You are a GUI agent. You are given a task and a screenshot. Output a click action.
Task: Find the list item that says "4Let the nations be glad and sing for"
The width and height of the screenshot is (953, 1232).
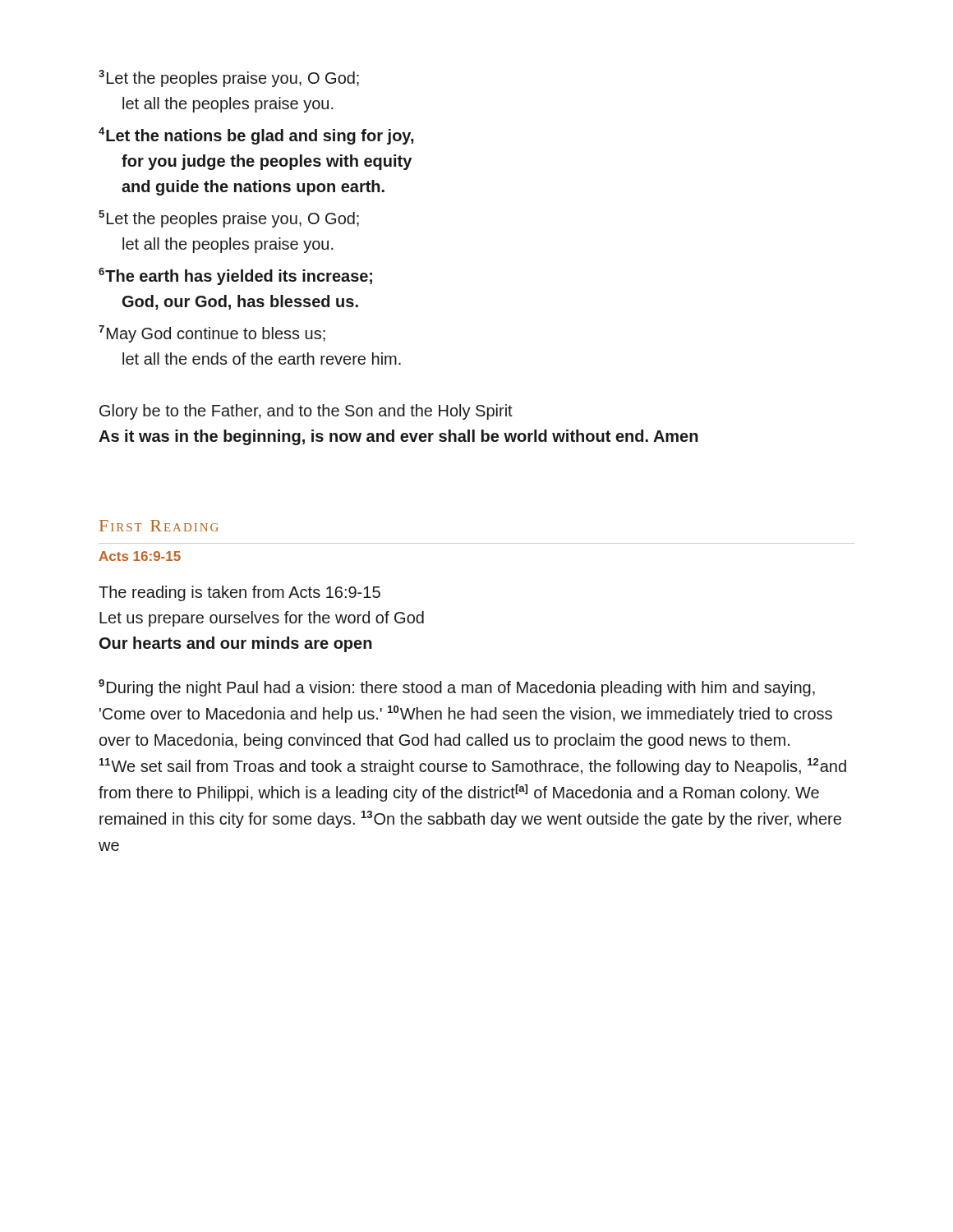coord(256,136)
